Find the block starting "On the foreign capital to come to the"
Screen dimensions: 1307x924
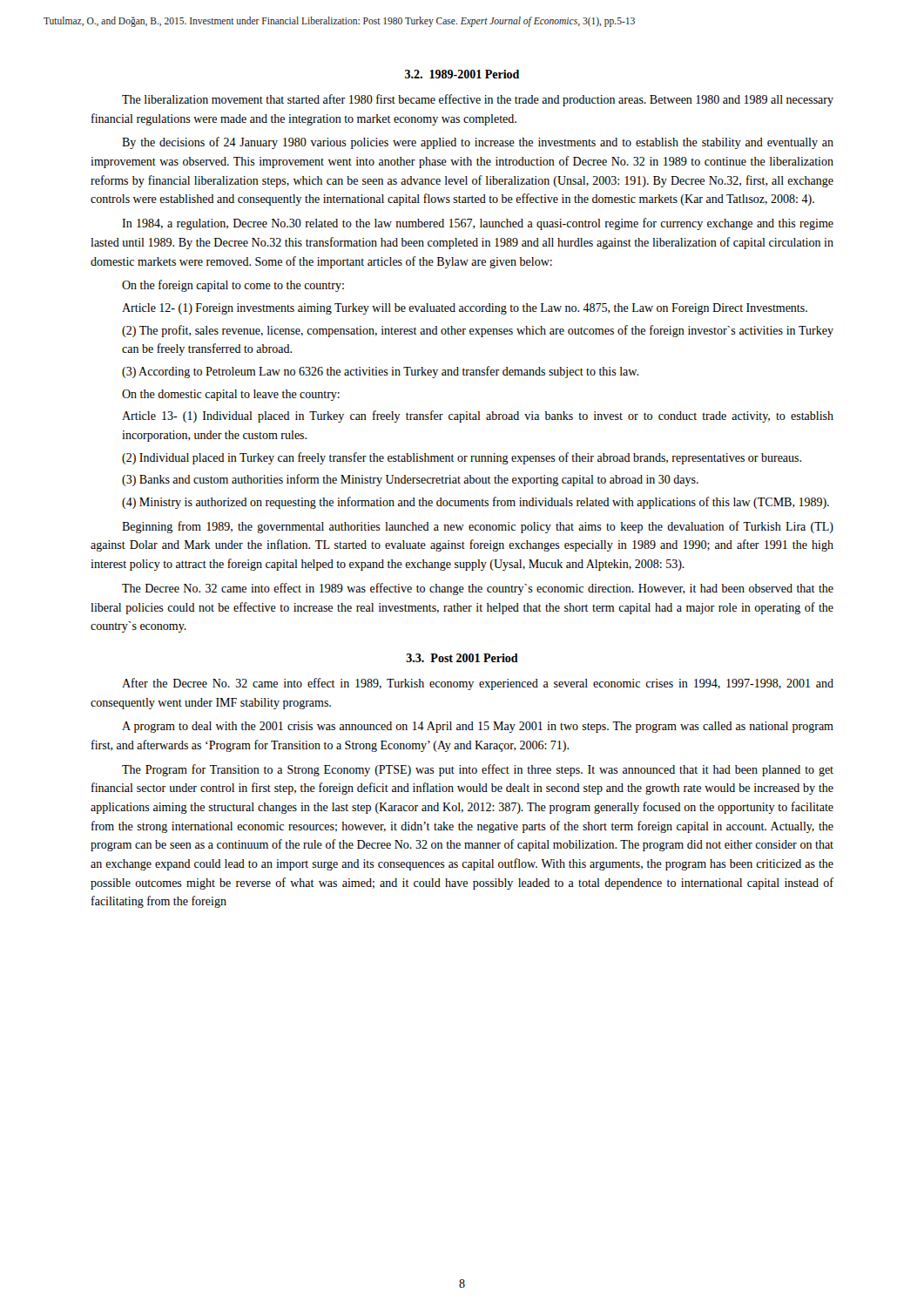coord(233,286)
